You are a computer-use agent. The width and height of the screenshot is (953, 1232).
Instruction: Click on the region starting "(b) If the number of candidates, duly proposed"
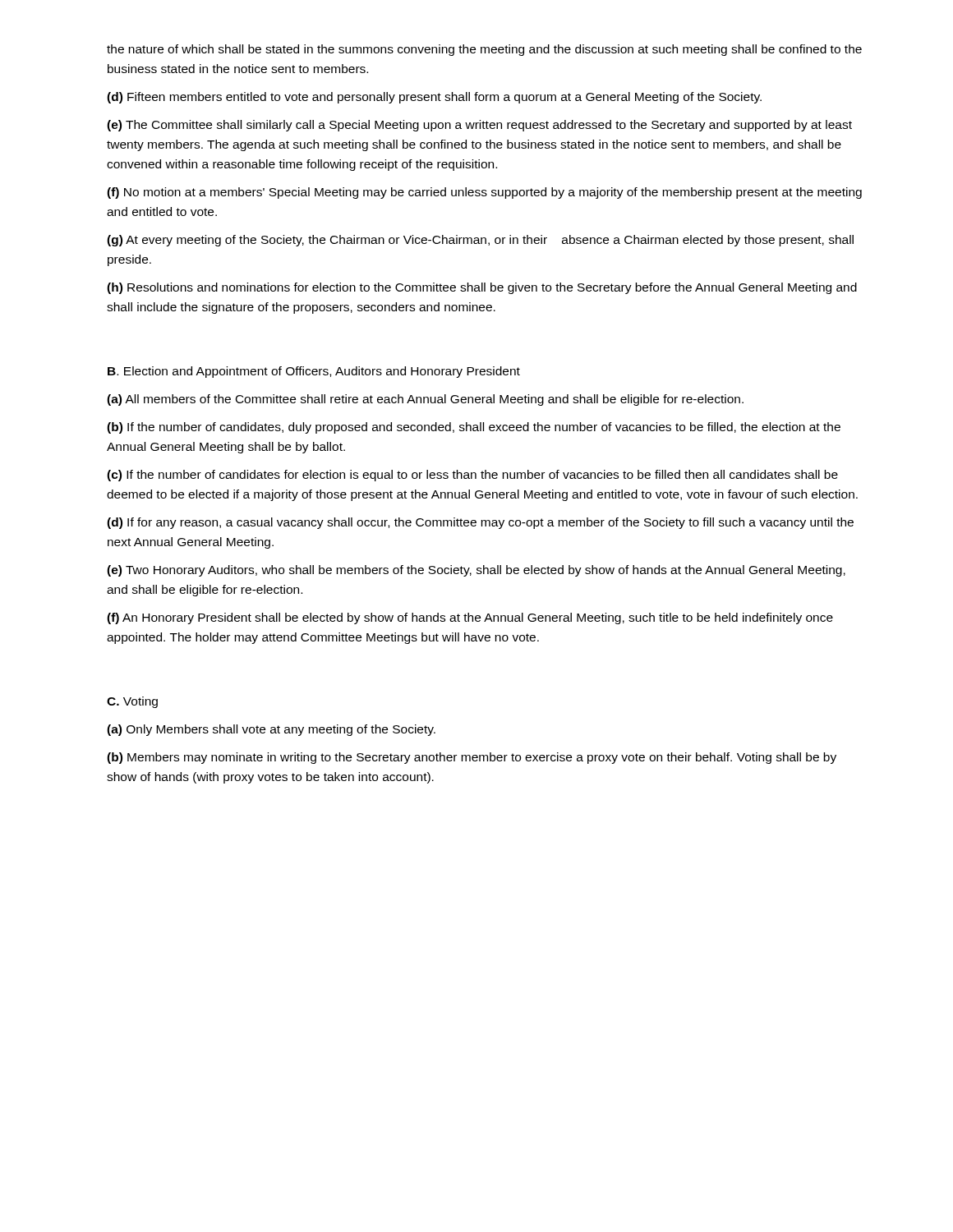coord(474,437)
